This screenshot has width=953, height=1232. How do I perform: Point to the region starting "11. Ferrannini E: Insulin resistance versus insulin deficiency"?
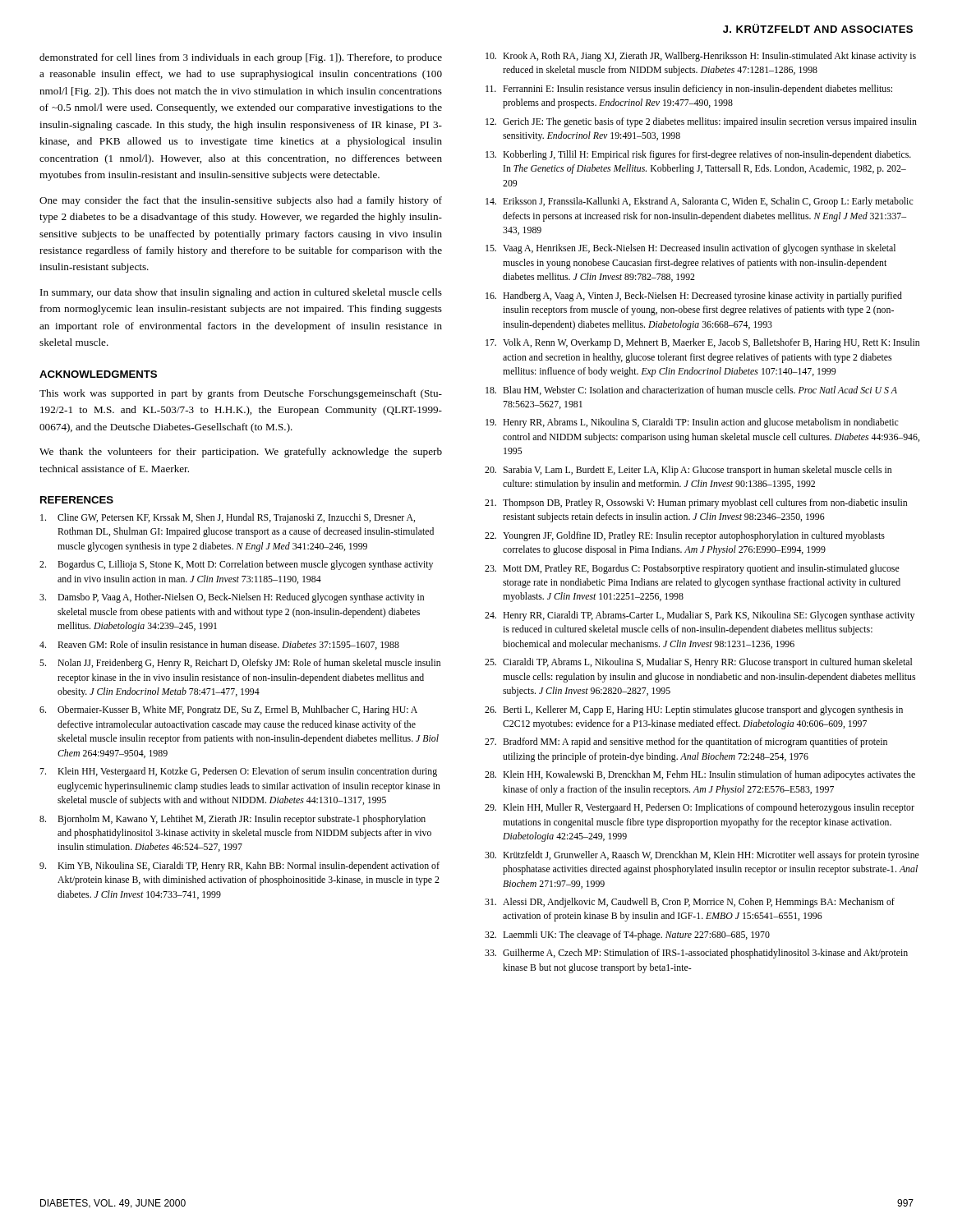(702, 96)
